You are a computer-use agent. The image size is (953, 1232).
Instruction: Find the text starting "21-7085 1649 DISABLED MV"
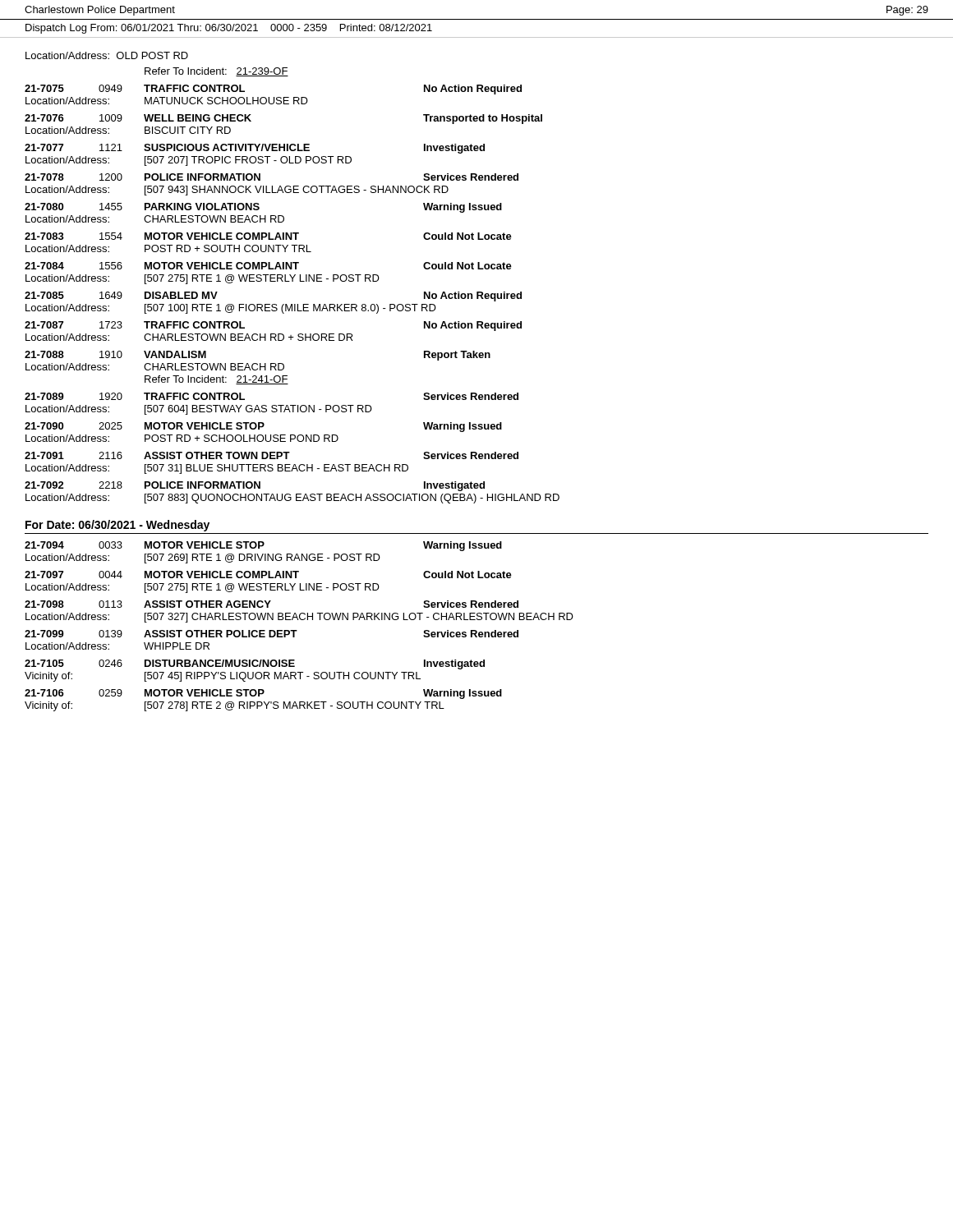[x=476, y=301]
